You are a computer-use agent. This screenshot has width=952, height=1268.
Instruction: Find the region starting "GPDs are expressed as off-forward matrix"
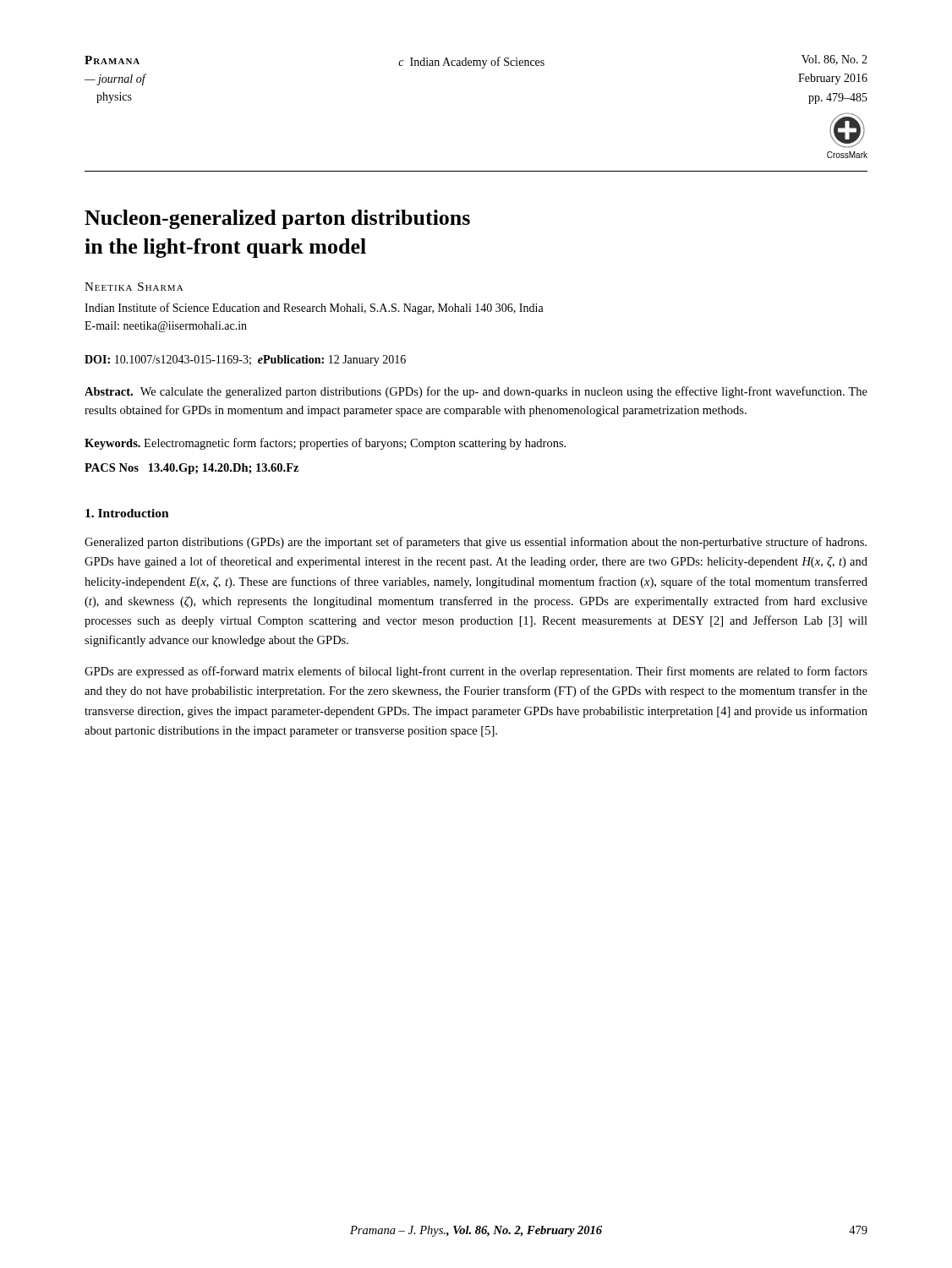tap(476, 701)
